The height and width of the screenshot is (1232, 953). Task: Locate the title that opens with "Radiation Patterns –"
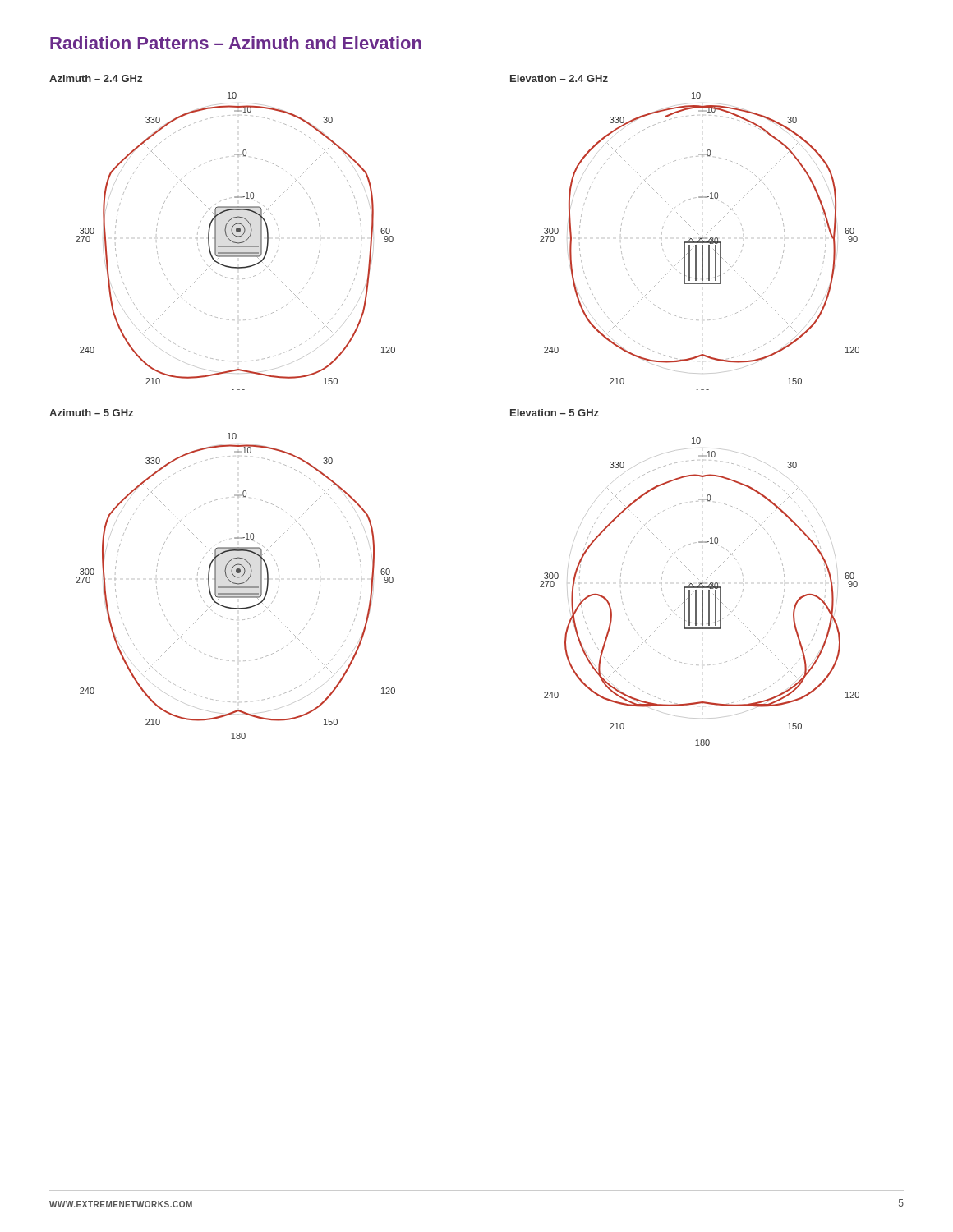click(x=236, y=43)
